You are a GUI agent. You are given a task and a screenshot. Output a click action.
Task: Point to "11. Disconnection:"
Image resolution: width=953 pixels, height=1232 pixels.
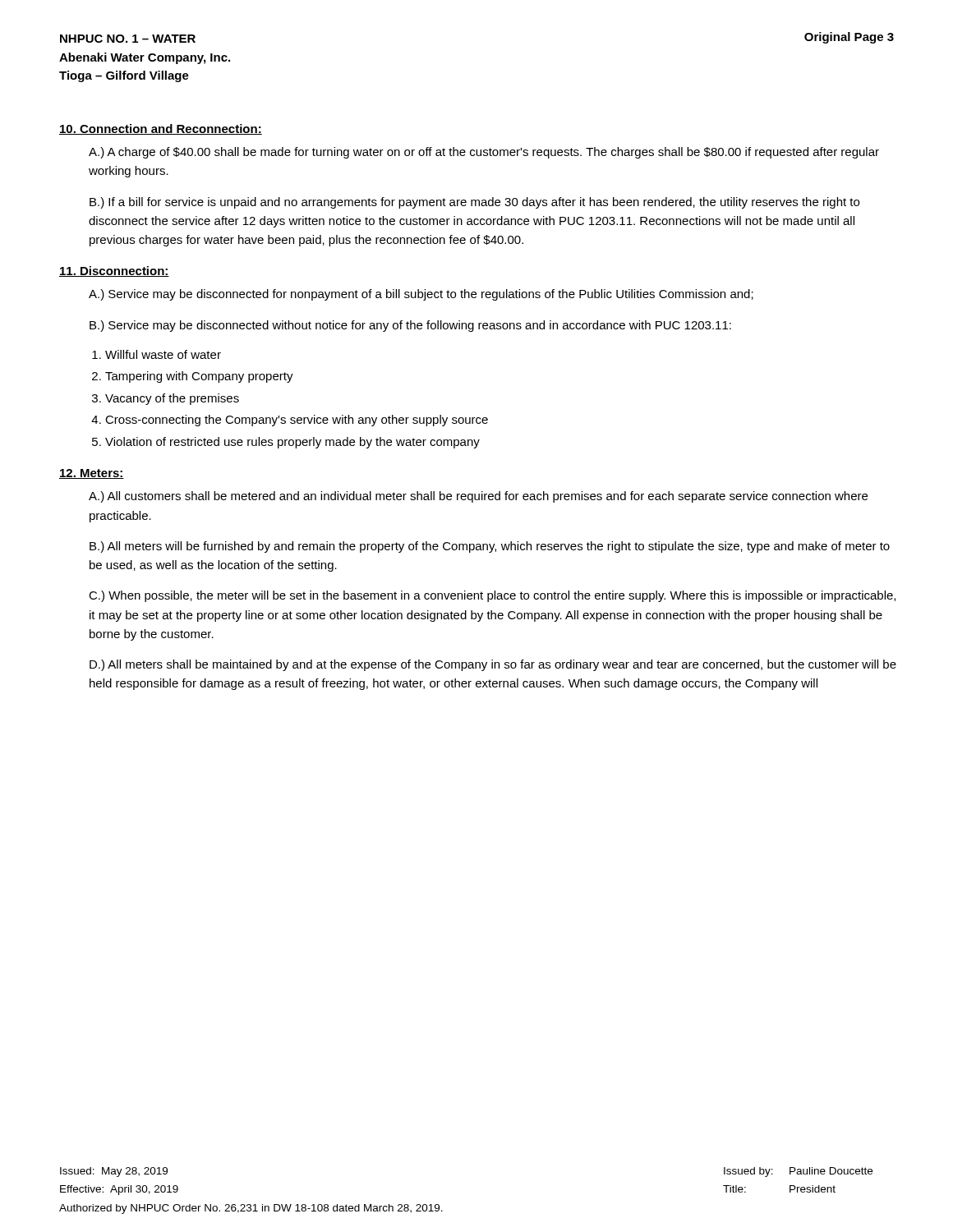114,271
